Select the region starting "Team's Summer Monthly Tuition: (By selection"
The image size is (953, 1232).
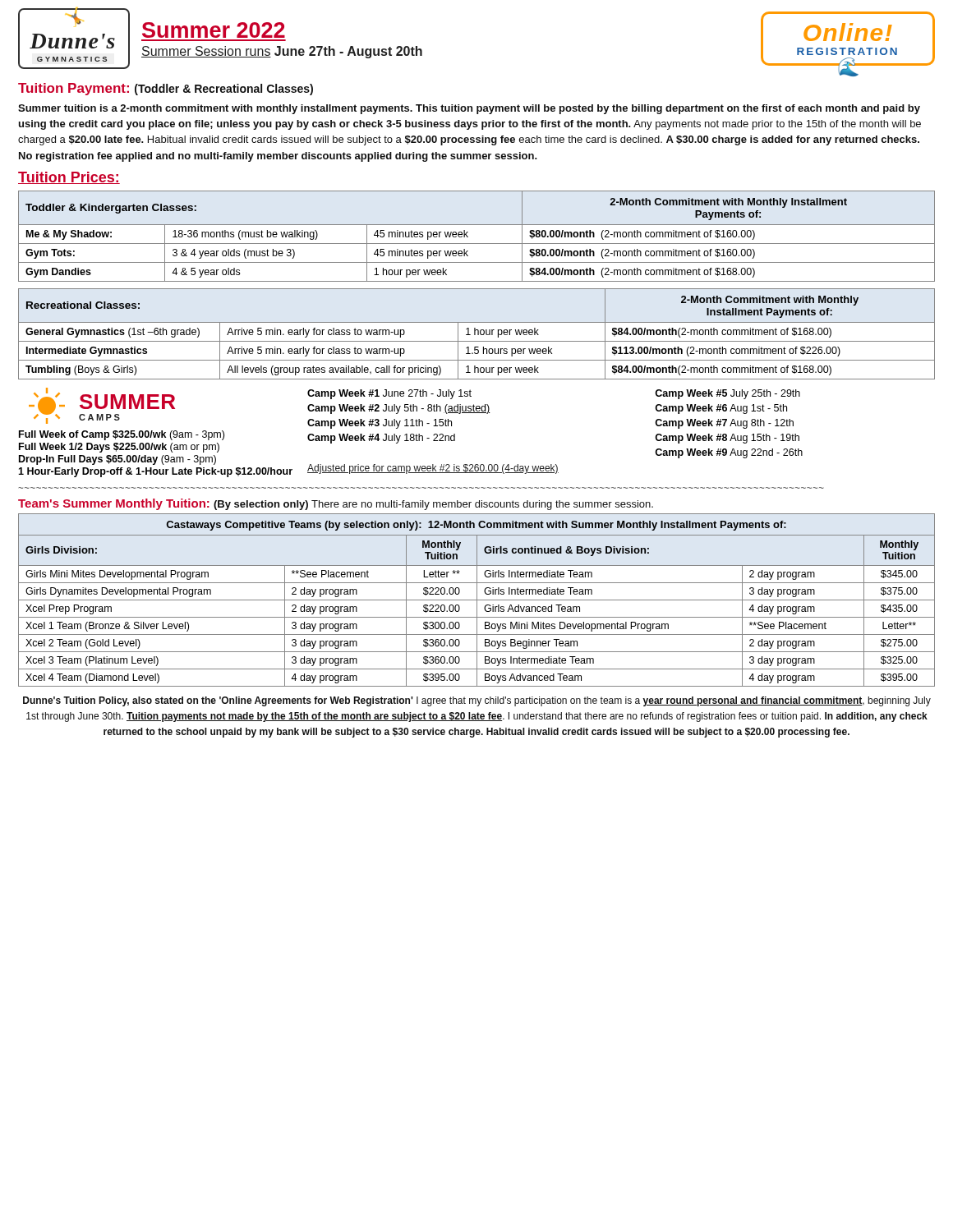tap(336, 503)
